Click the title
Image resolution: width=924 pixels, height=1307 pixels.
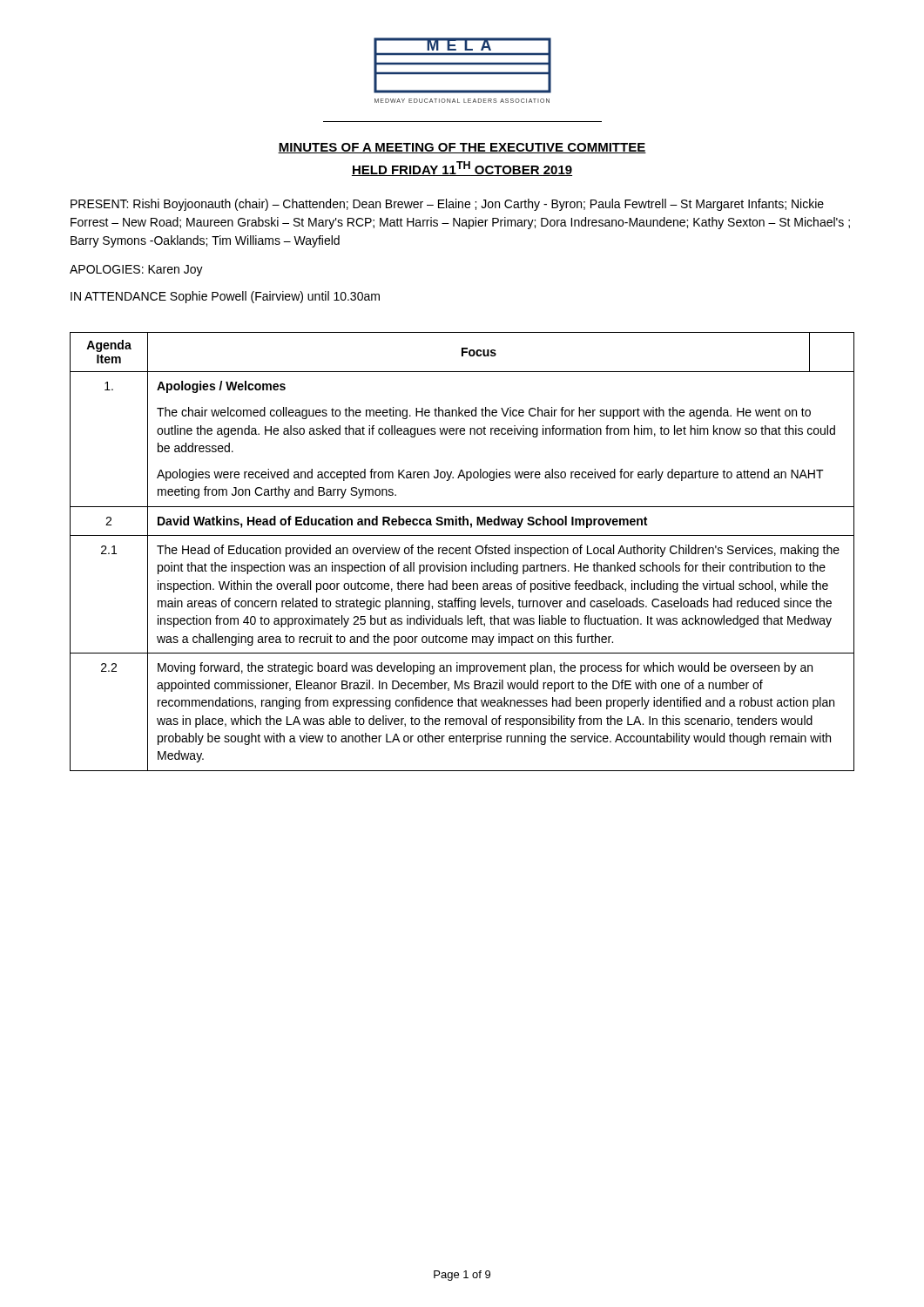click(x=462, y=159)
